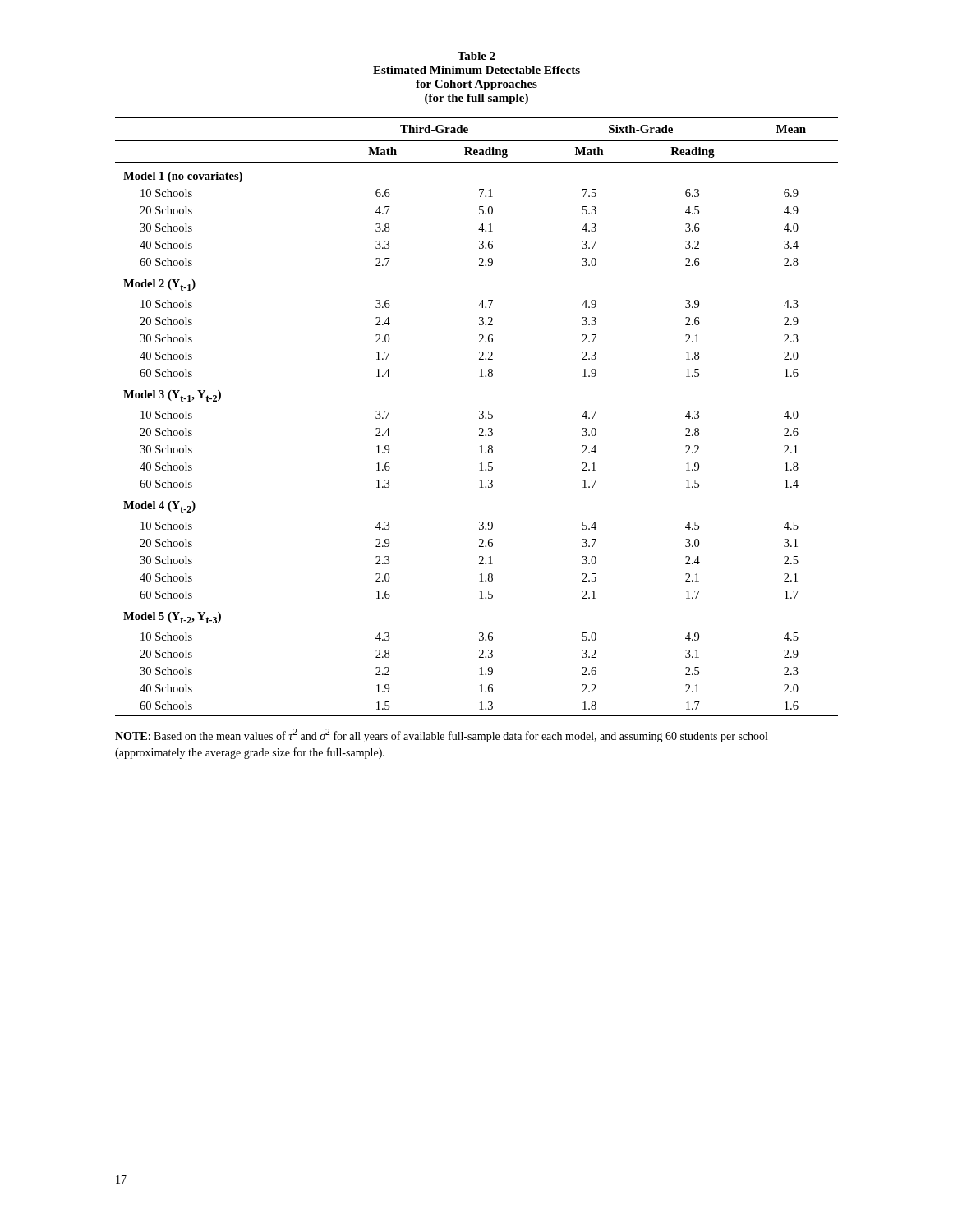Navigate to the element starting "Table 2 Estimated Minimum Detectable Effects"

(x=476, y=77)
